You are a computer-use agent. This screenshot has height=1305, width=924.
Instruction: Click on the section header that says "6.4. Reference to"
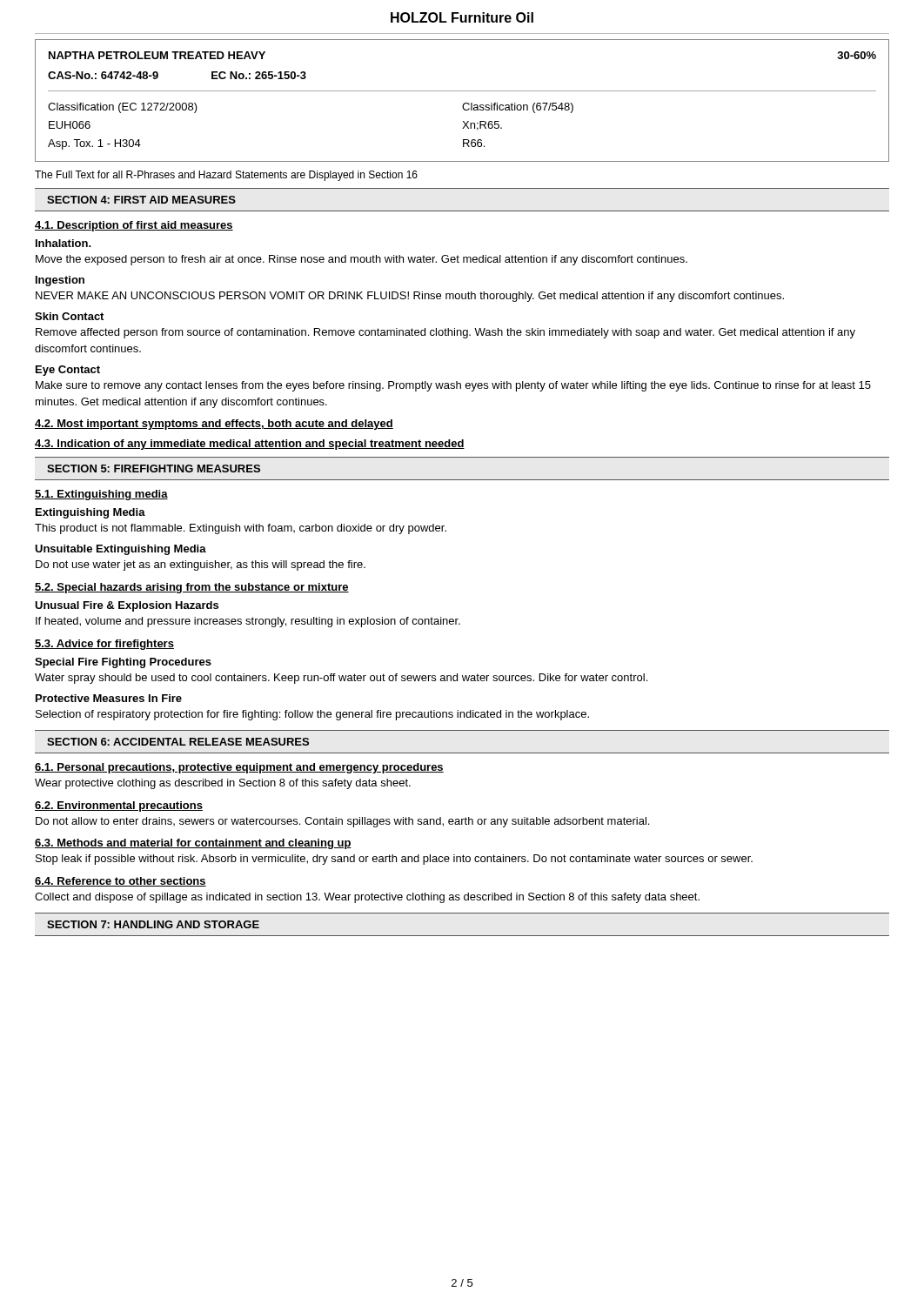click(x=120, y=881)
